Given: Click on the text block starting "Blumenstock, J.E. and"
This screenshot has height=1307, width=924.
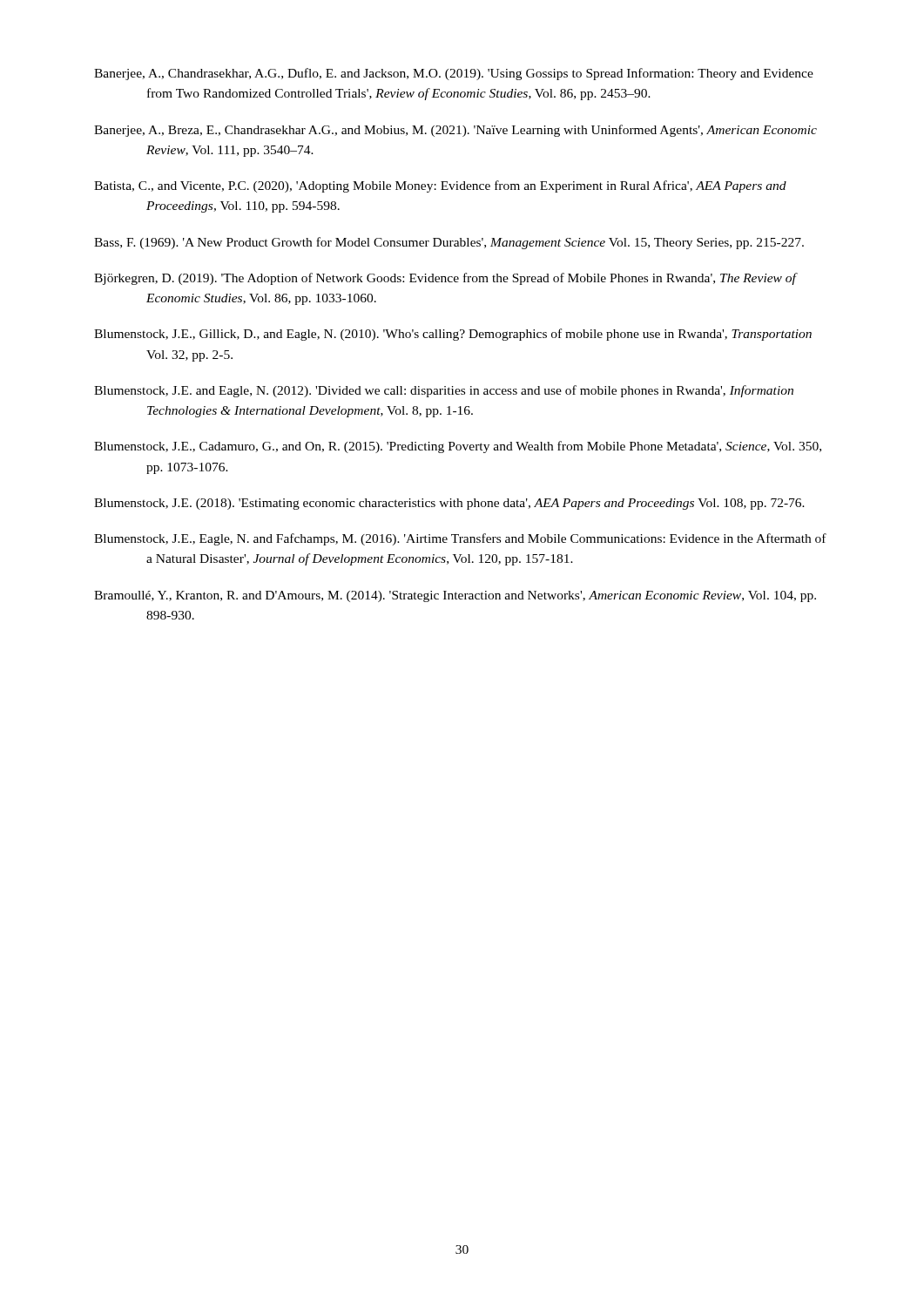Looking at the screenshot, I should [444, 400].
